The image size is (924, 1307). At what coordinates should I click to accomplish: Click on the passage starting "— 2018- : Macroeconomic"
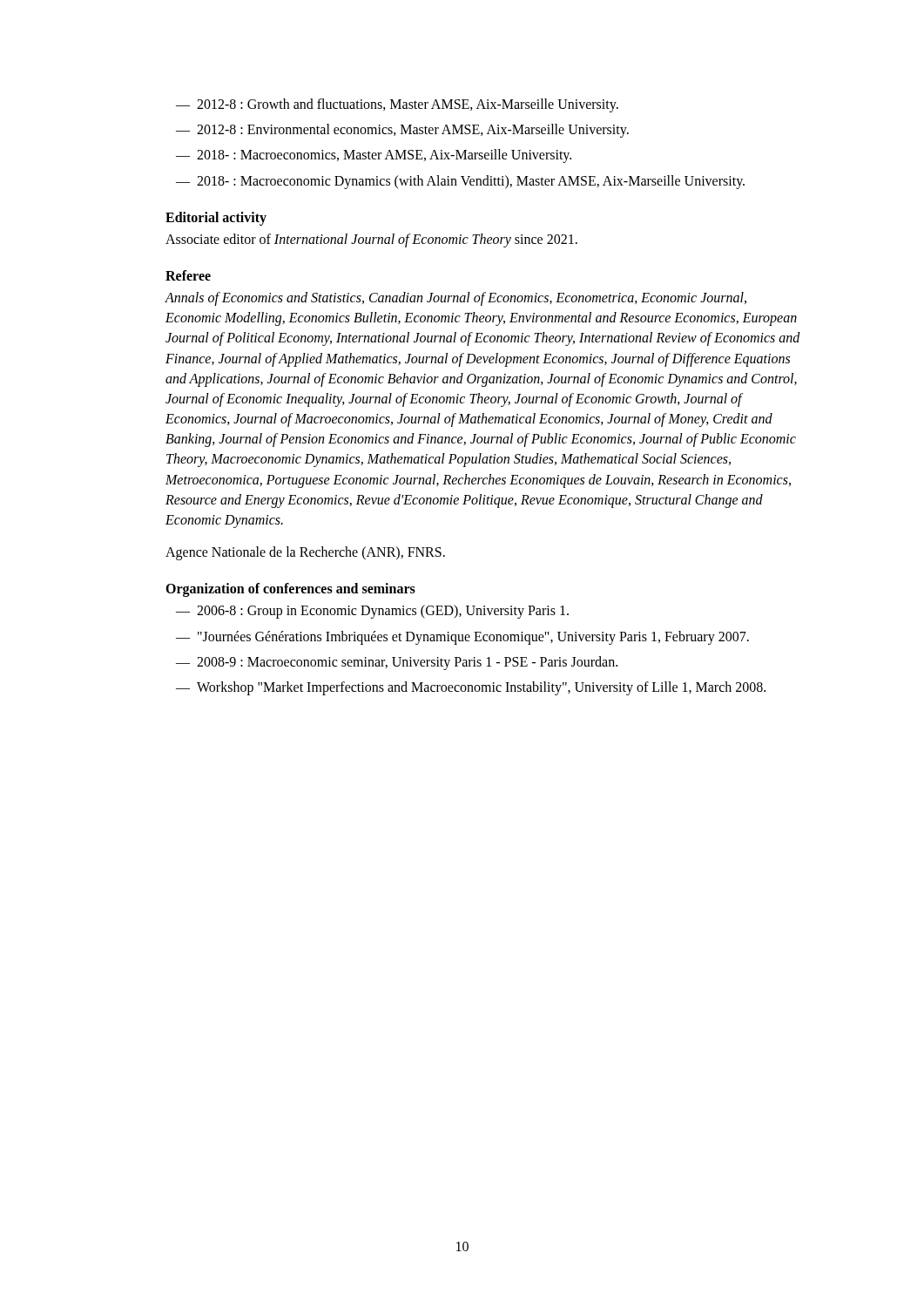484,180
